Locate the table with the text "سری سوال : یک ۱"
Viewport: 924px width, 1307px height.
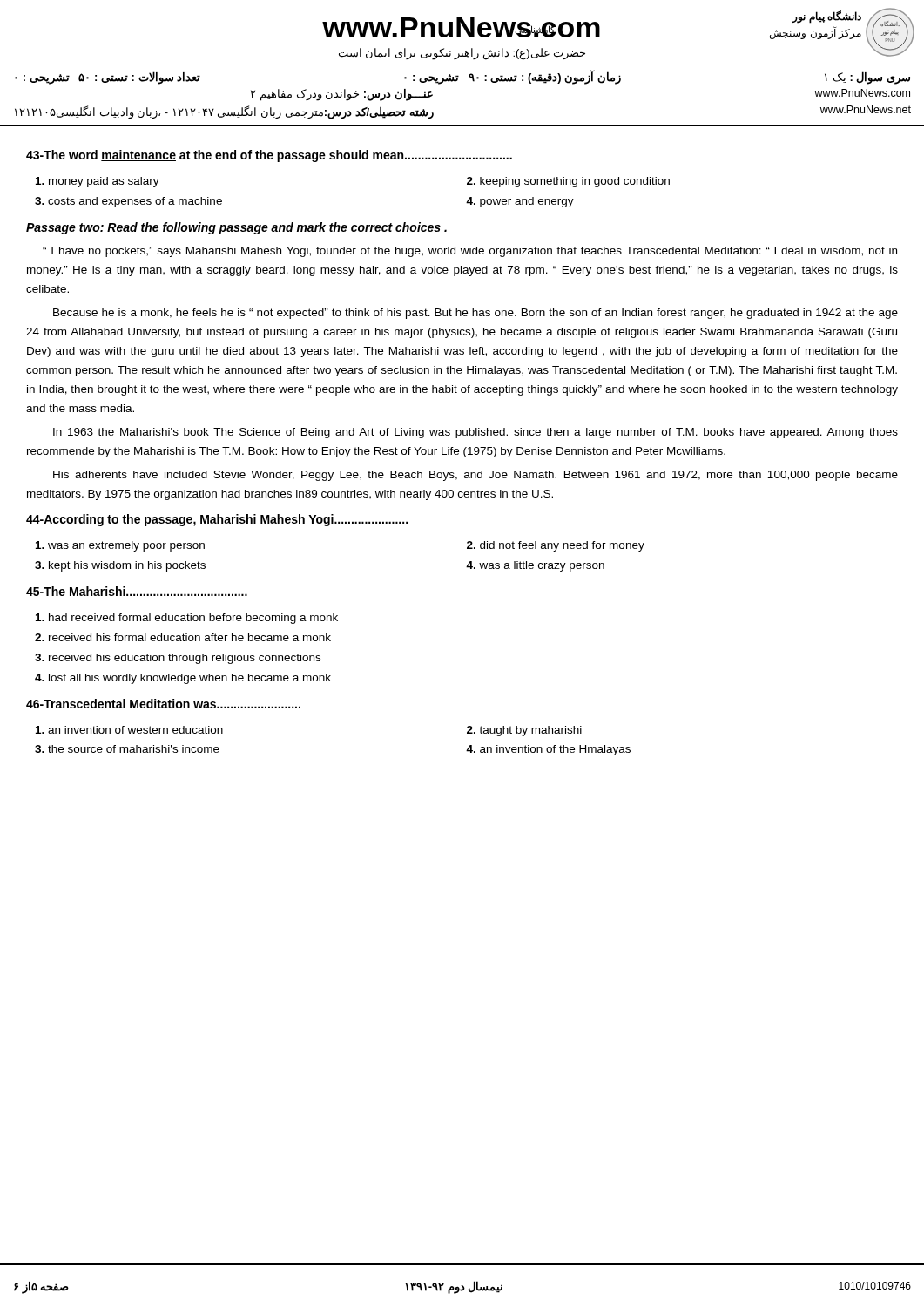[x=462, y=97]
